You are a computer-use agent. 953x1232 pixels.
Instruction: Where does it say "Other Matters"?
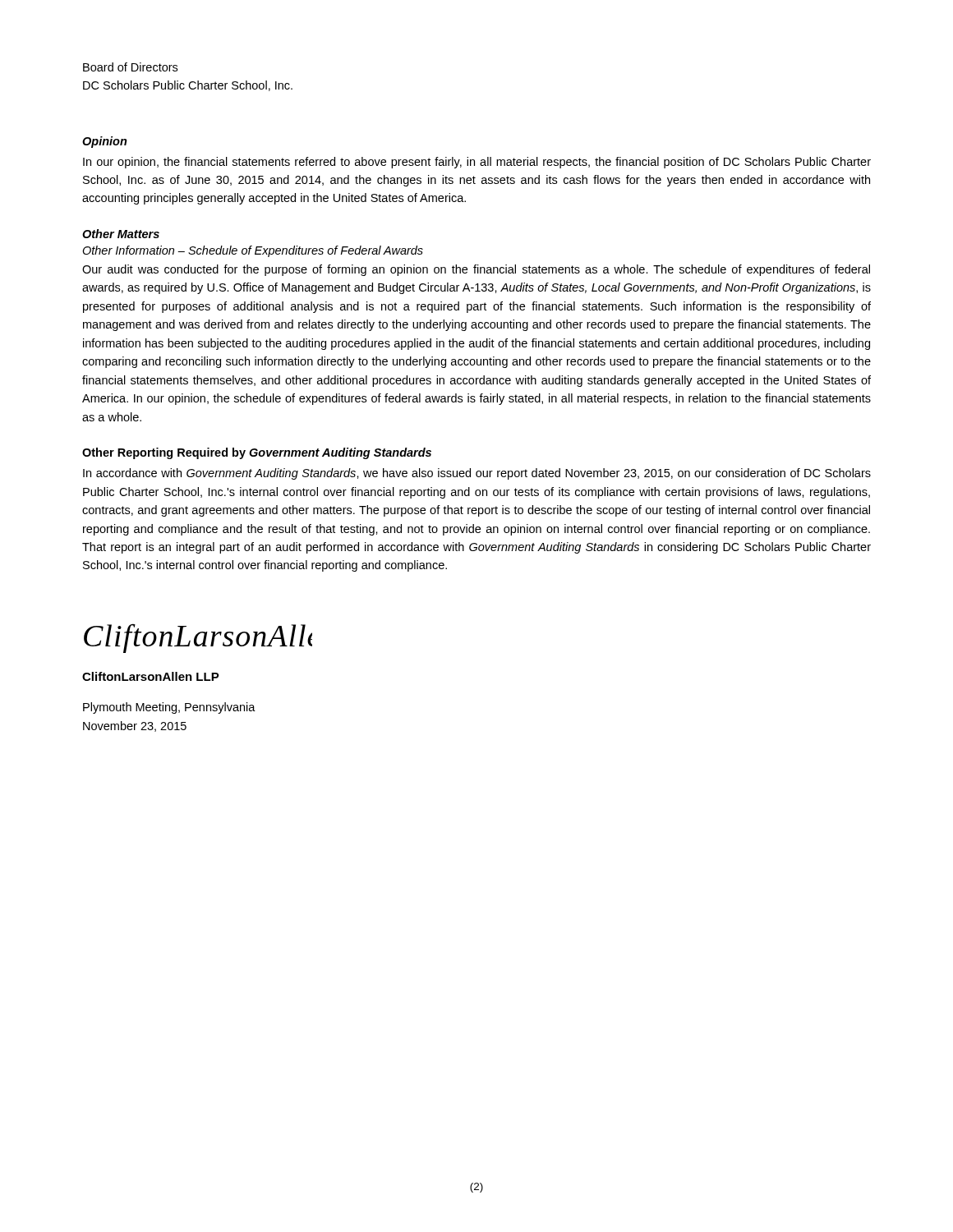(121, 234)
